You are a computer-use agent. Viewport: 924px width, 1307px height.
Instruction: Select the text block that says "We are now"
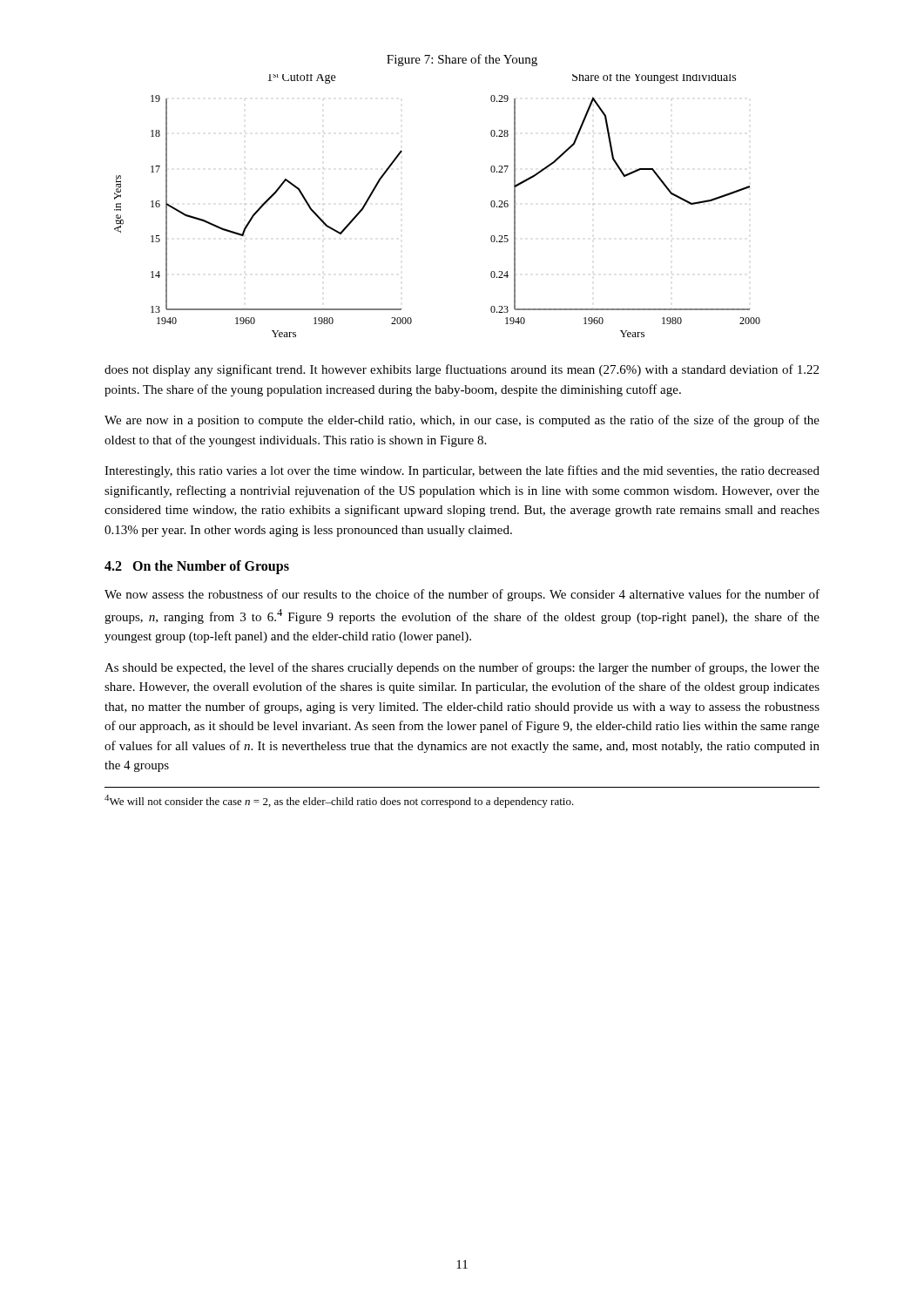(x=462, y=430)
